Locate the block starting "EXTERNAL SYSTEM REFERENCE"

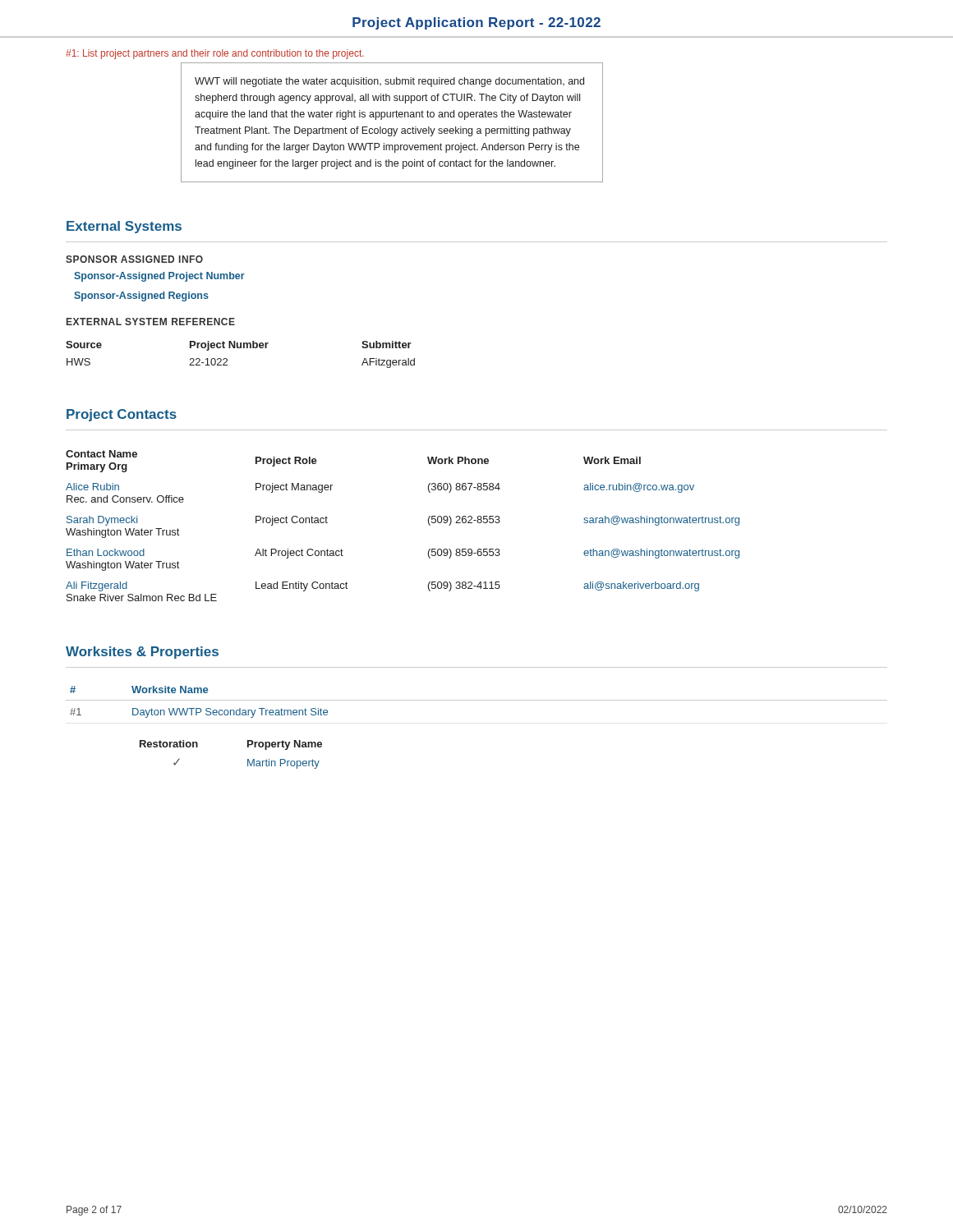pyautogui.click(x=151, y=322)
